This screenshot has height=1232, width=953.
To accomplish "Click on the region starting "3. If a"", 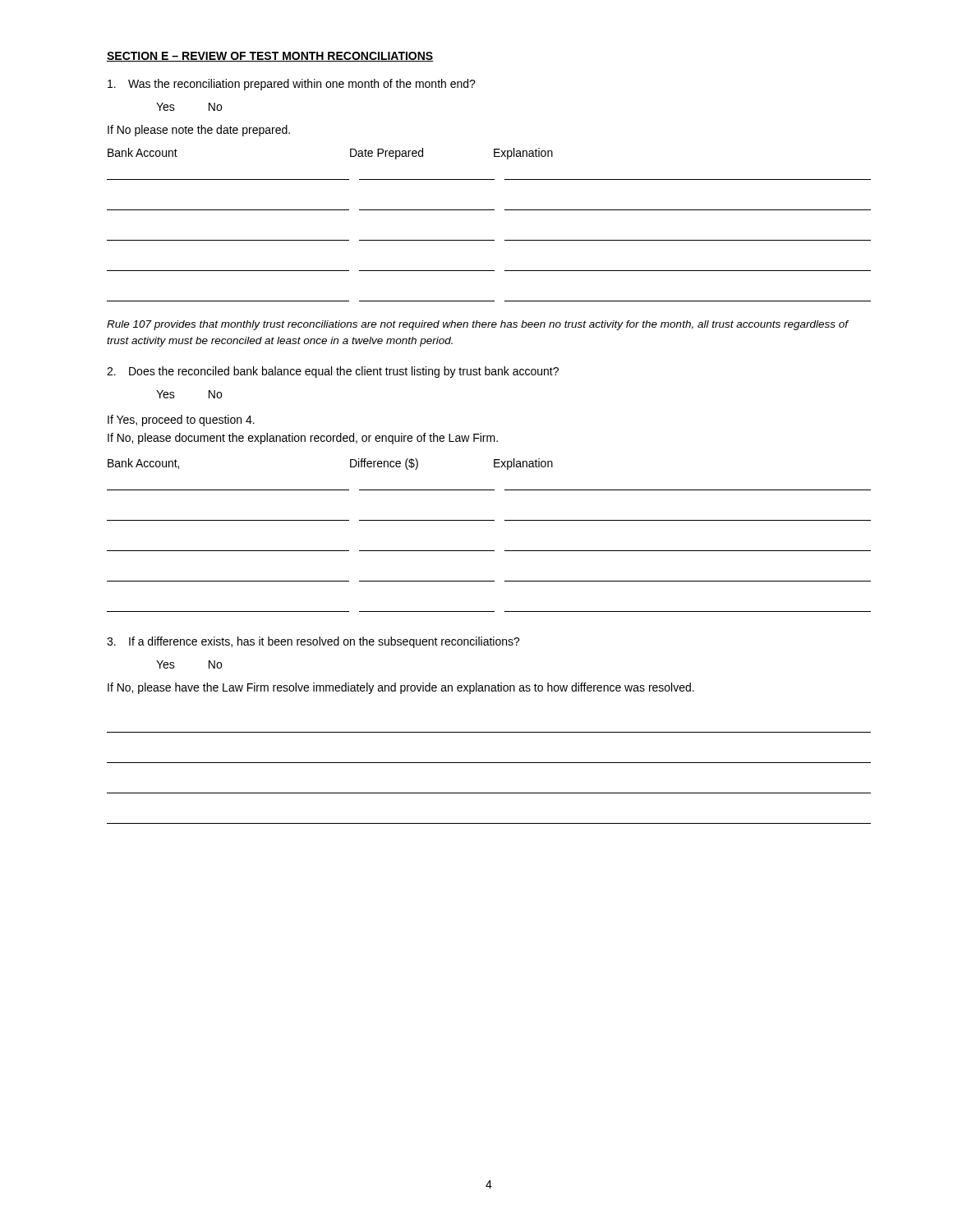I will [x=313, y=642].
